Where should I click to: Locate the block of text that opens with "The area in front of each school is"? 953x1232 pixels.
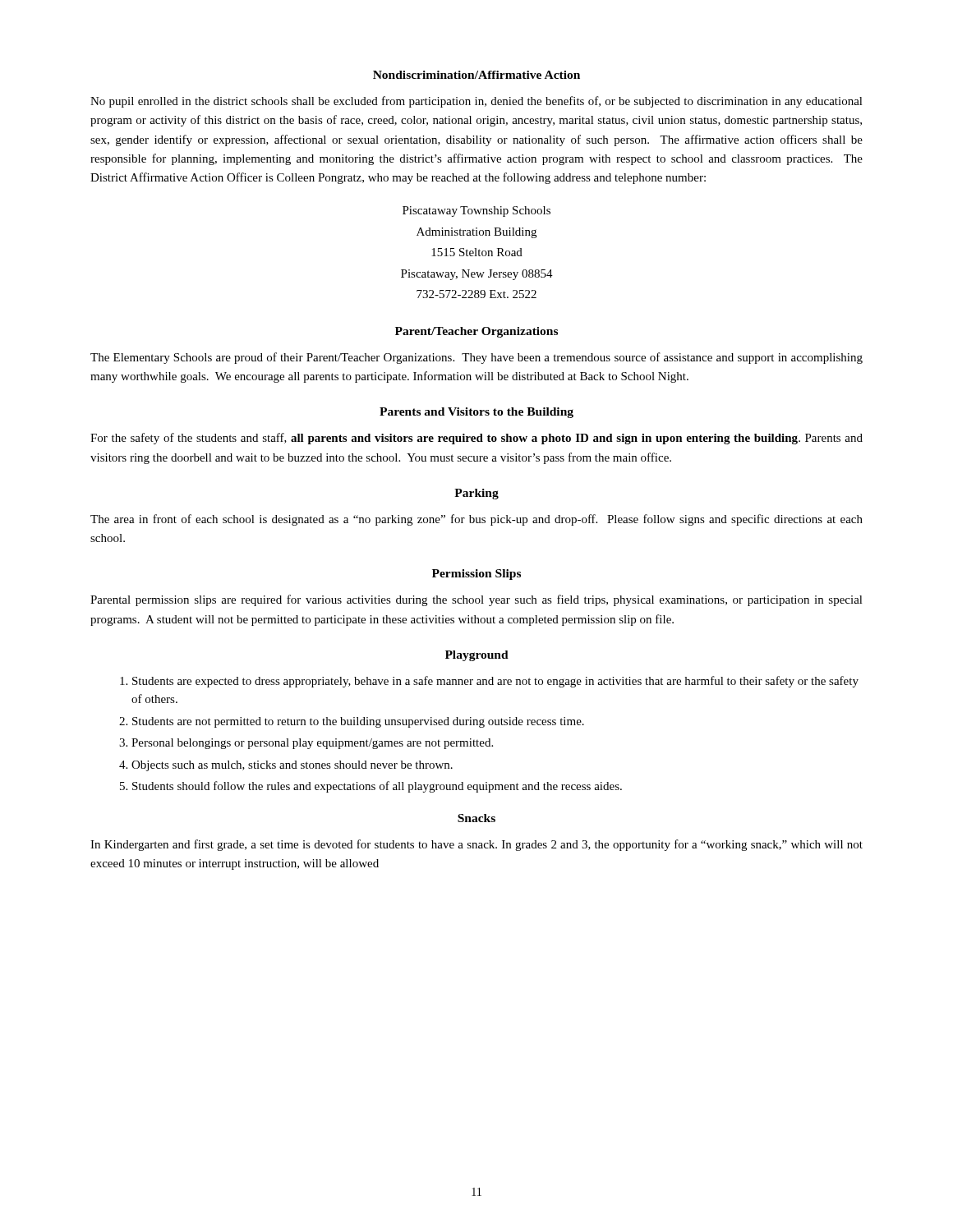(x=476, y=528)
